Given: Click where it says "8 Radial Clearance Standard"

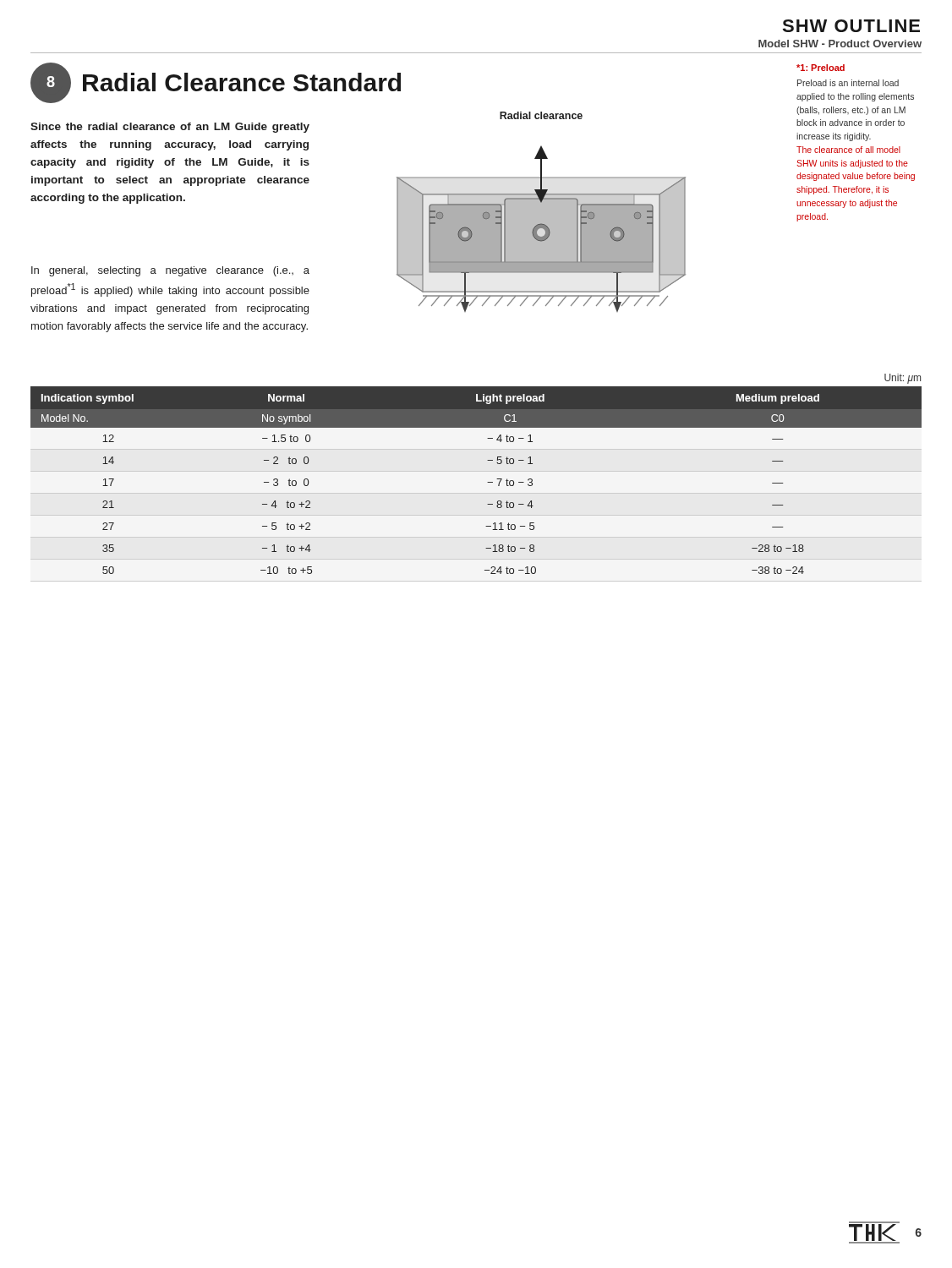Looking at the screenshot, I should click(217, 83).
